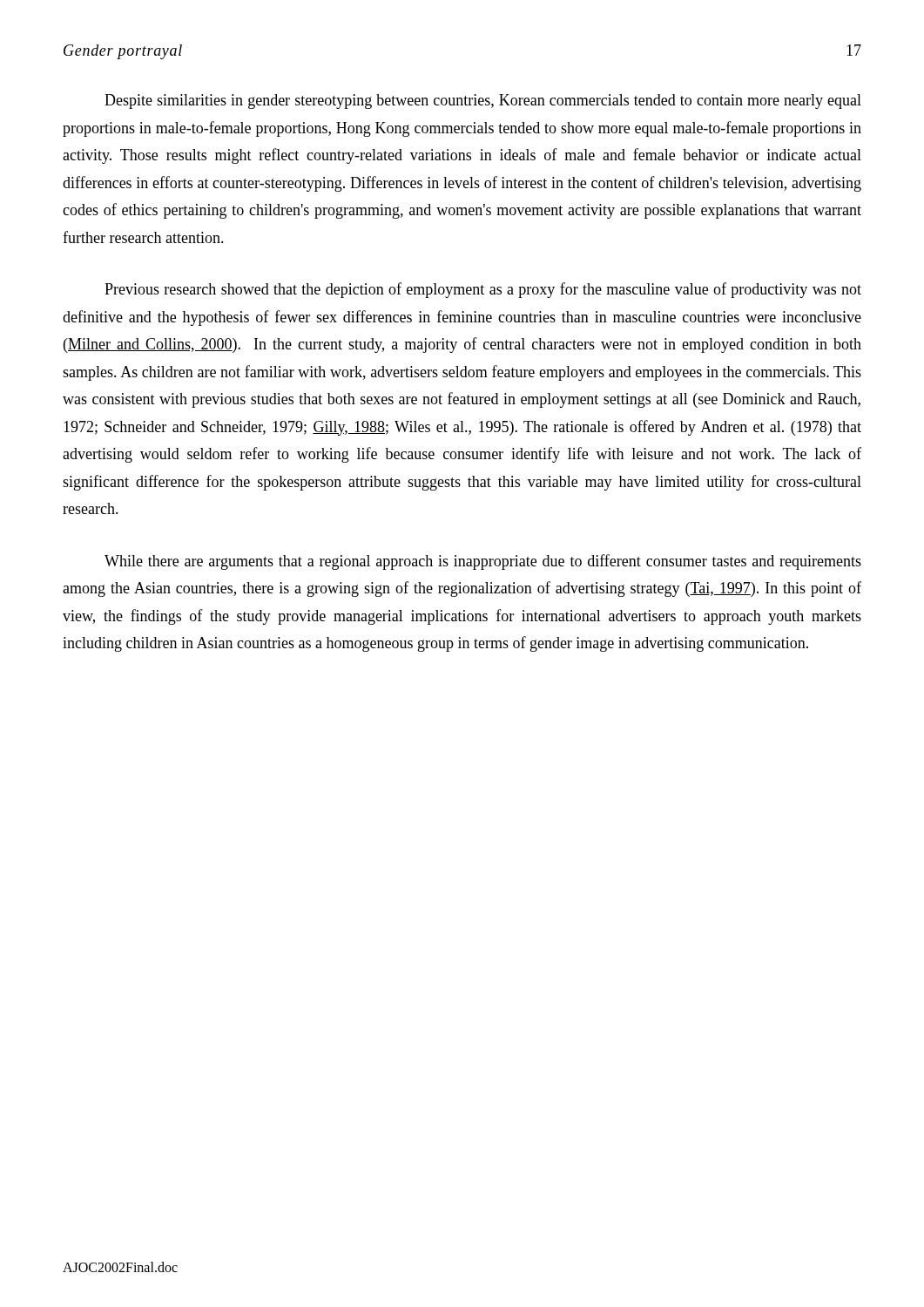Point to the text starting "While there are arguments"
The image size is (924, 1307).
click(x=462, y=602)
